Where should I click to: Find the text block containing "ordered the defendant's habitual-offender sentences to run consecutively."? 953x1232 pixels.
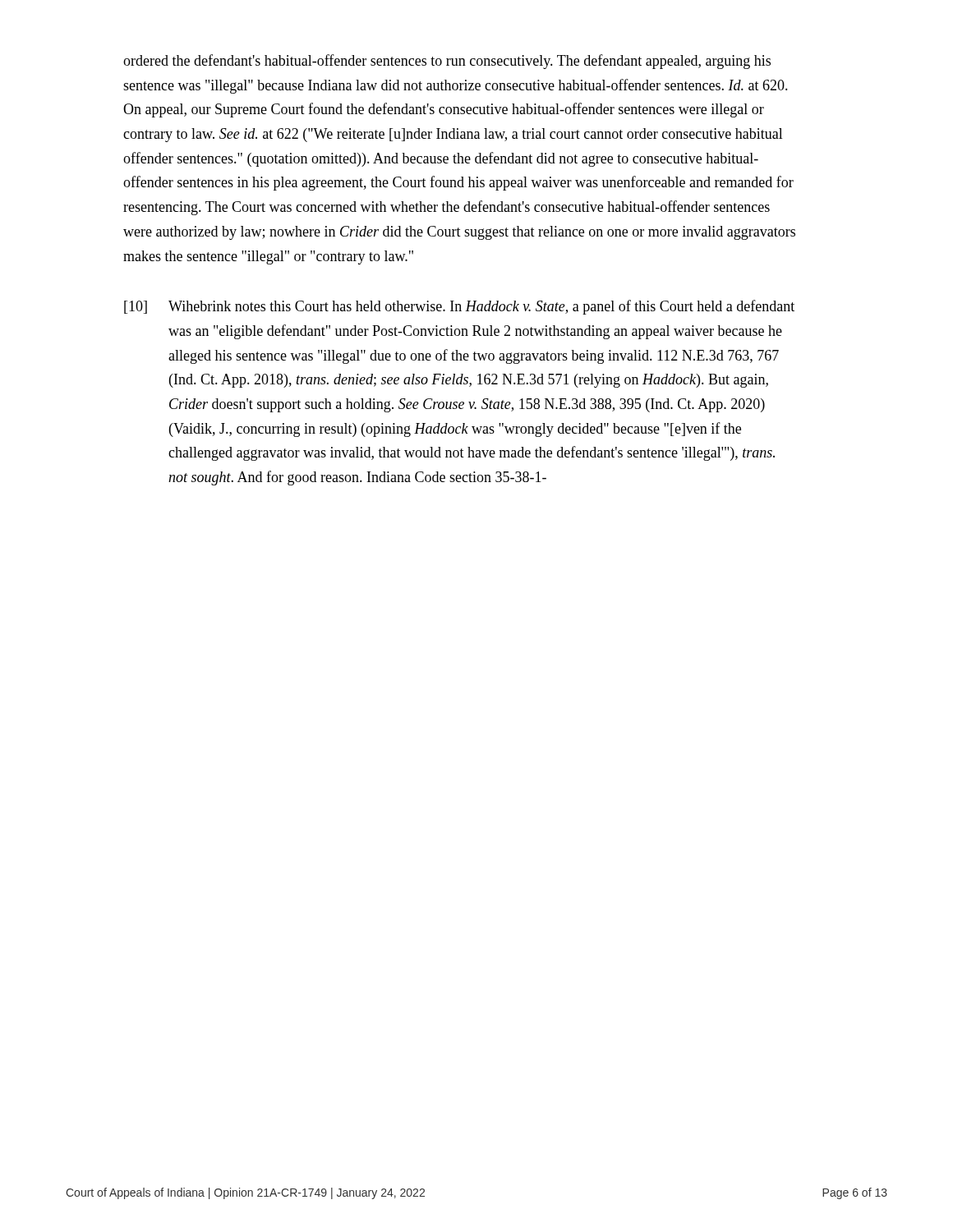(460, 158)
